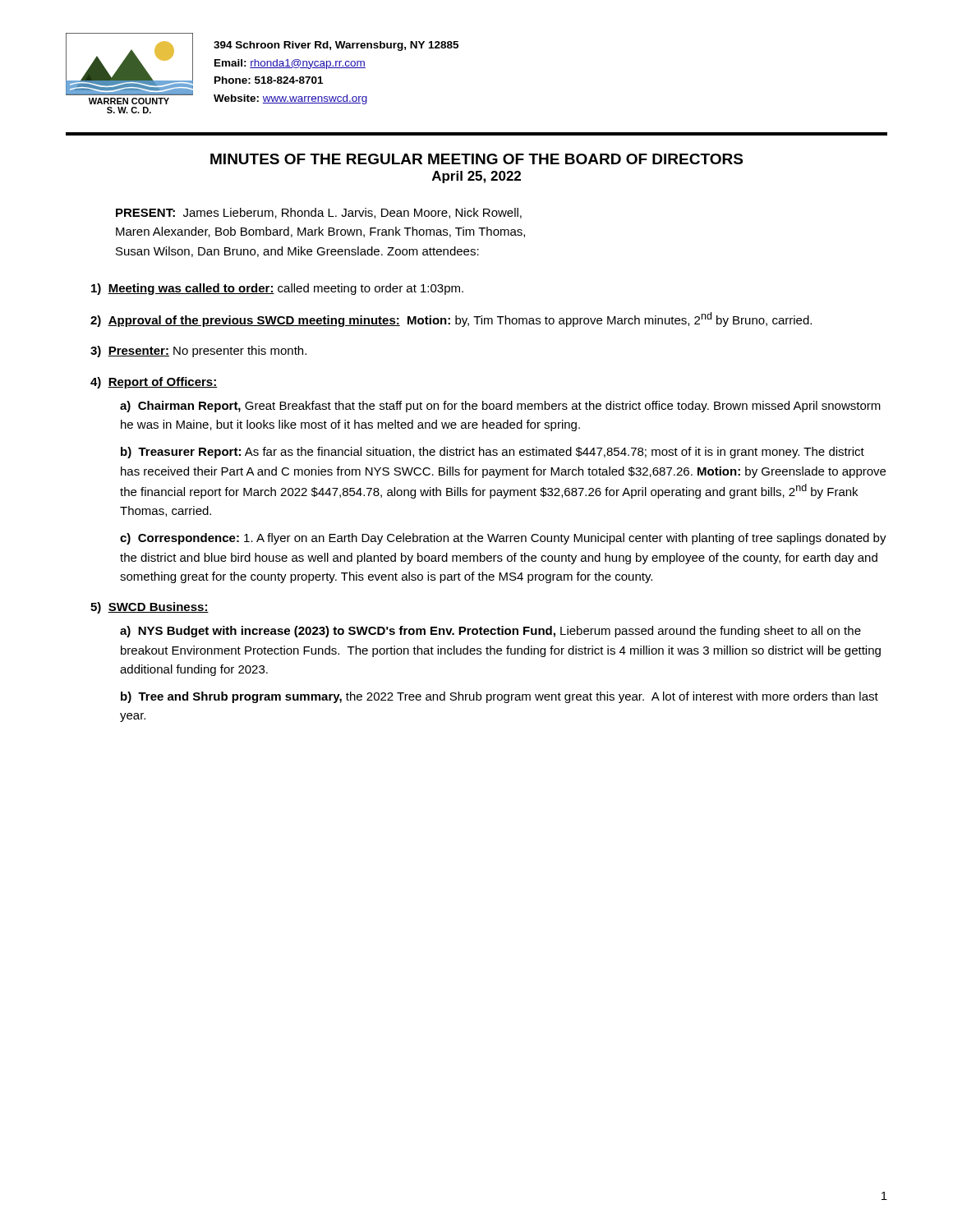Find the region starting "3) Presenter: No presenter this month."
953x1232 pixels.
tap(199, 351)
